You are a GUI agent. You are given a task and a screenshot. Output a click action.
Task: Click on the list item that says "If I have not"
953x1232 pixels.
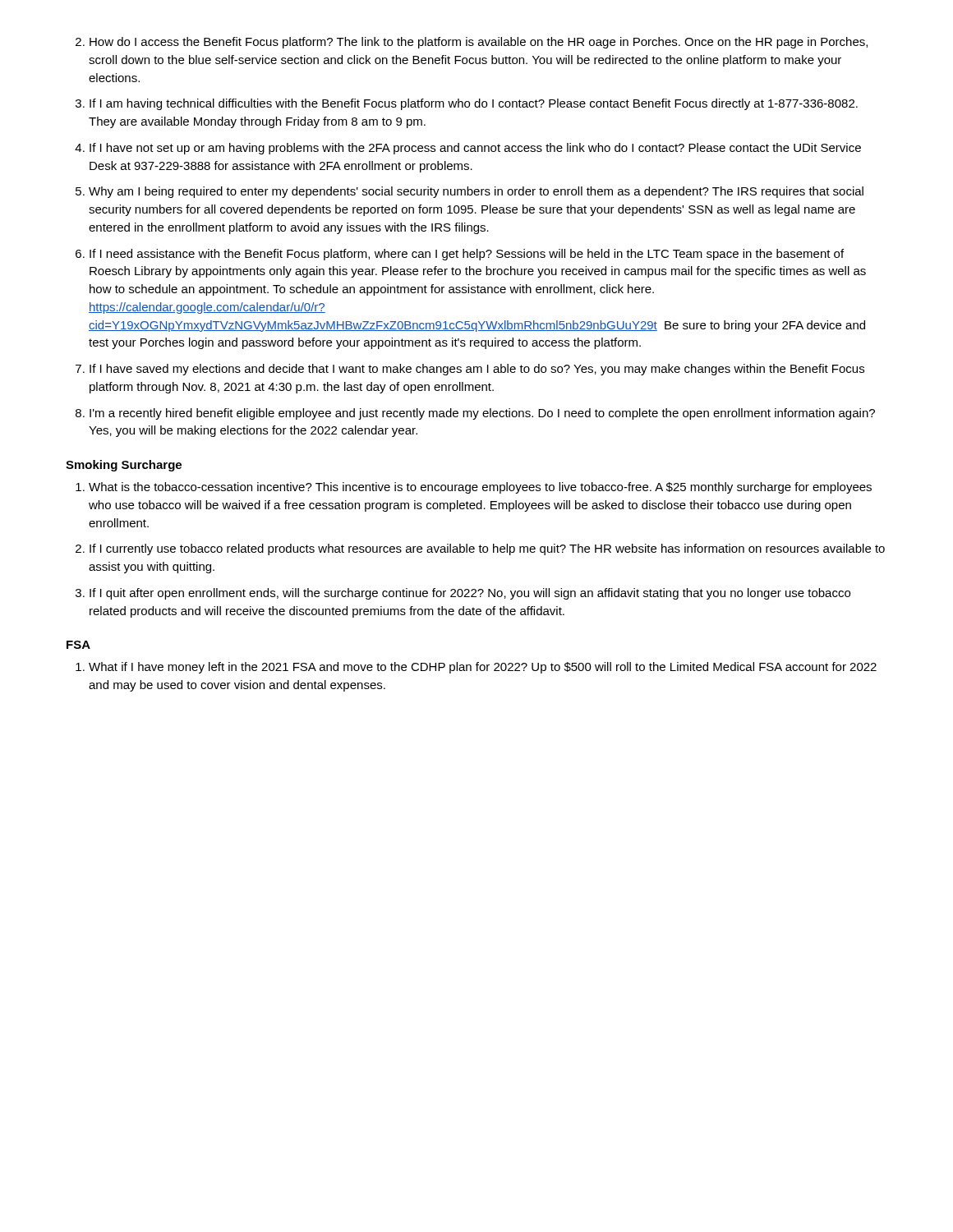(x=475, y=156)
